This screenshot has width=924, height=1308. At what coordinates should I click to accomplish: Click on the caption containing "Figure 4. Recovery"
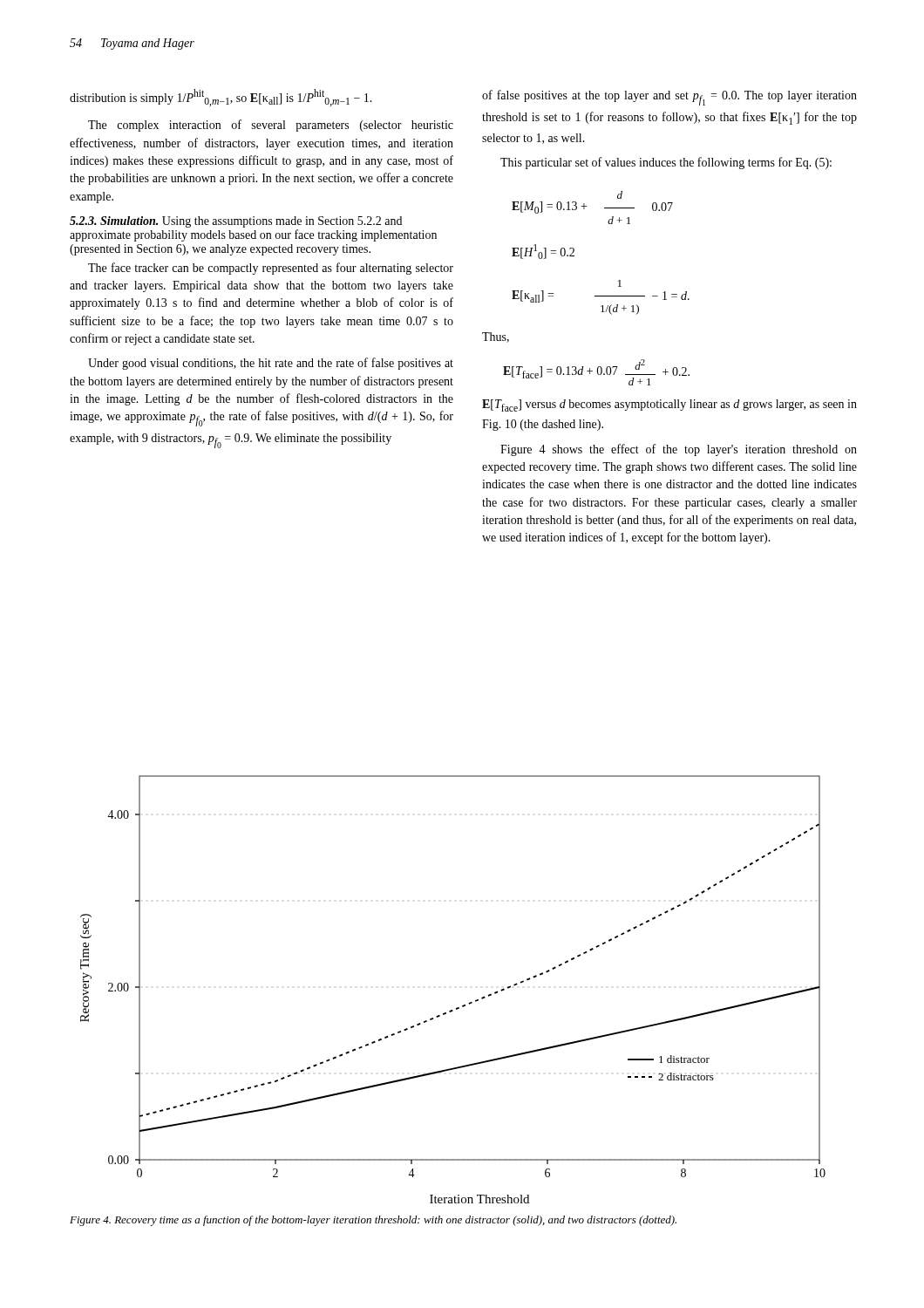pyautogui.click(x=374, y=1219)
